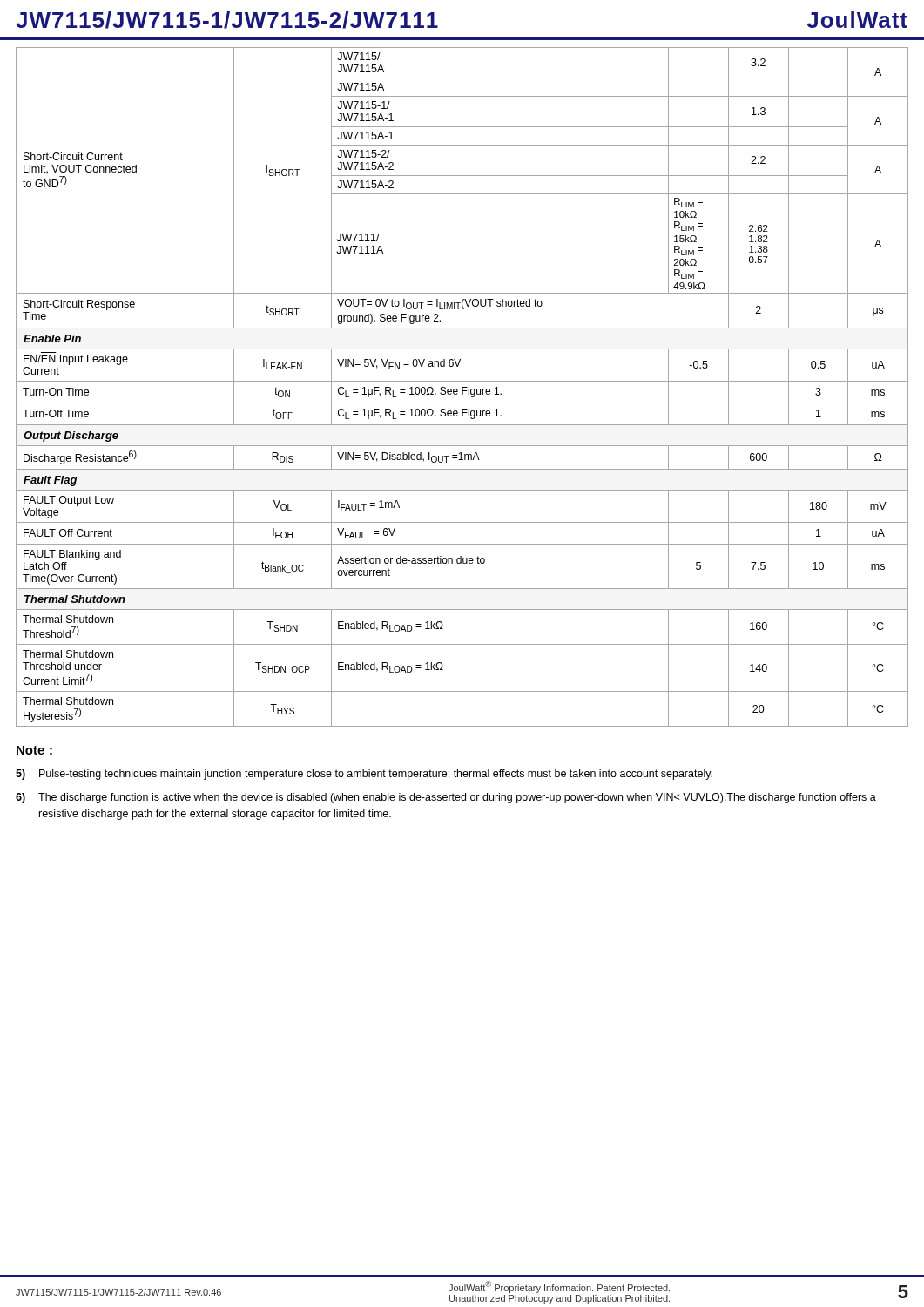Click on the table containing "I SHORT"
This screenshot has height=1307, width=924.
coord(462,387)
